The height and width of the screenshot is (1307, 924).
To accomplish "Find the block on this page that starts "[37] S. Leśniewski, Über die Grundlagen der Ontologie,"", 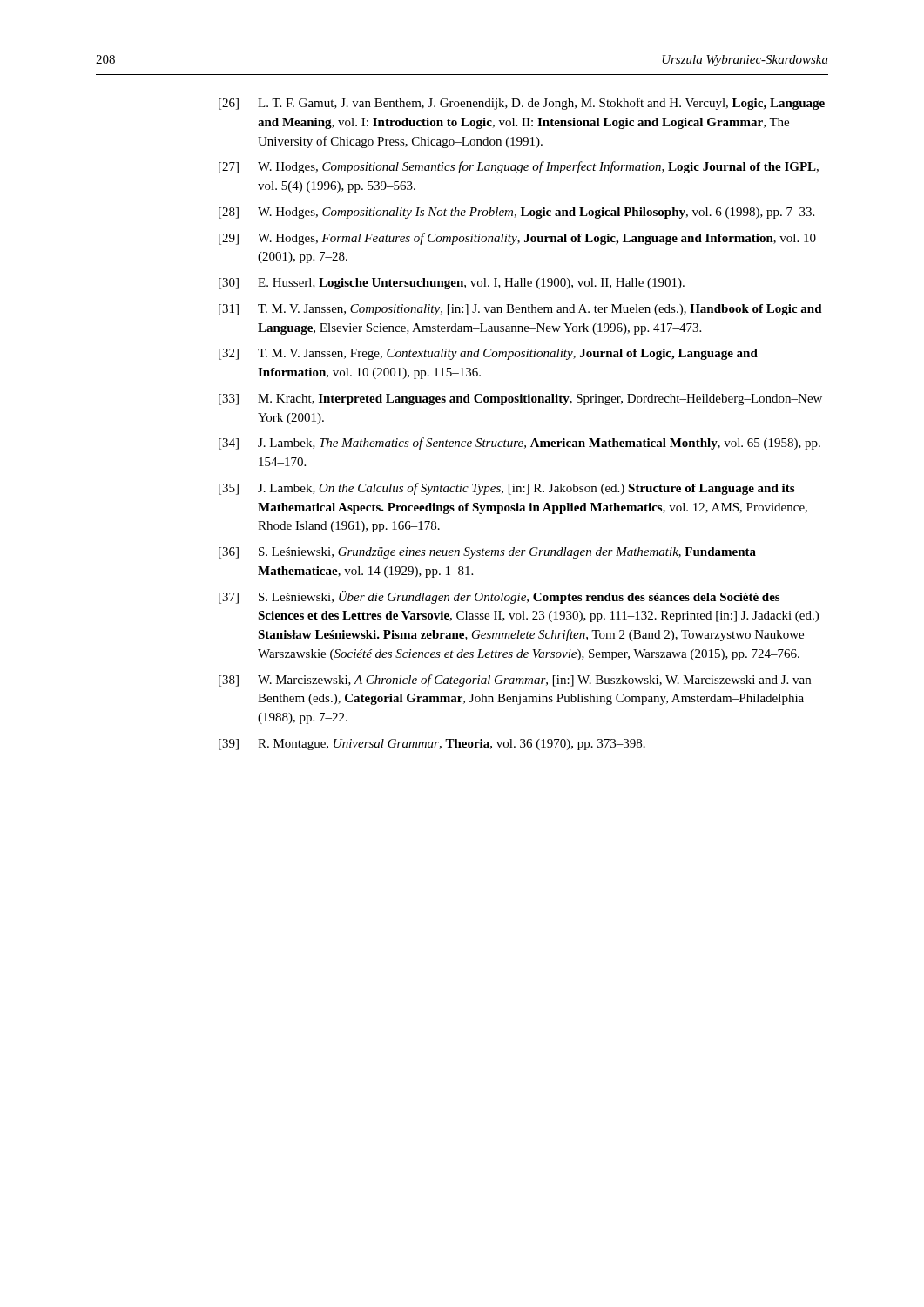I will [x=523, y=626].
